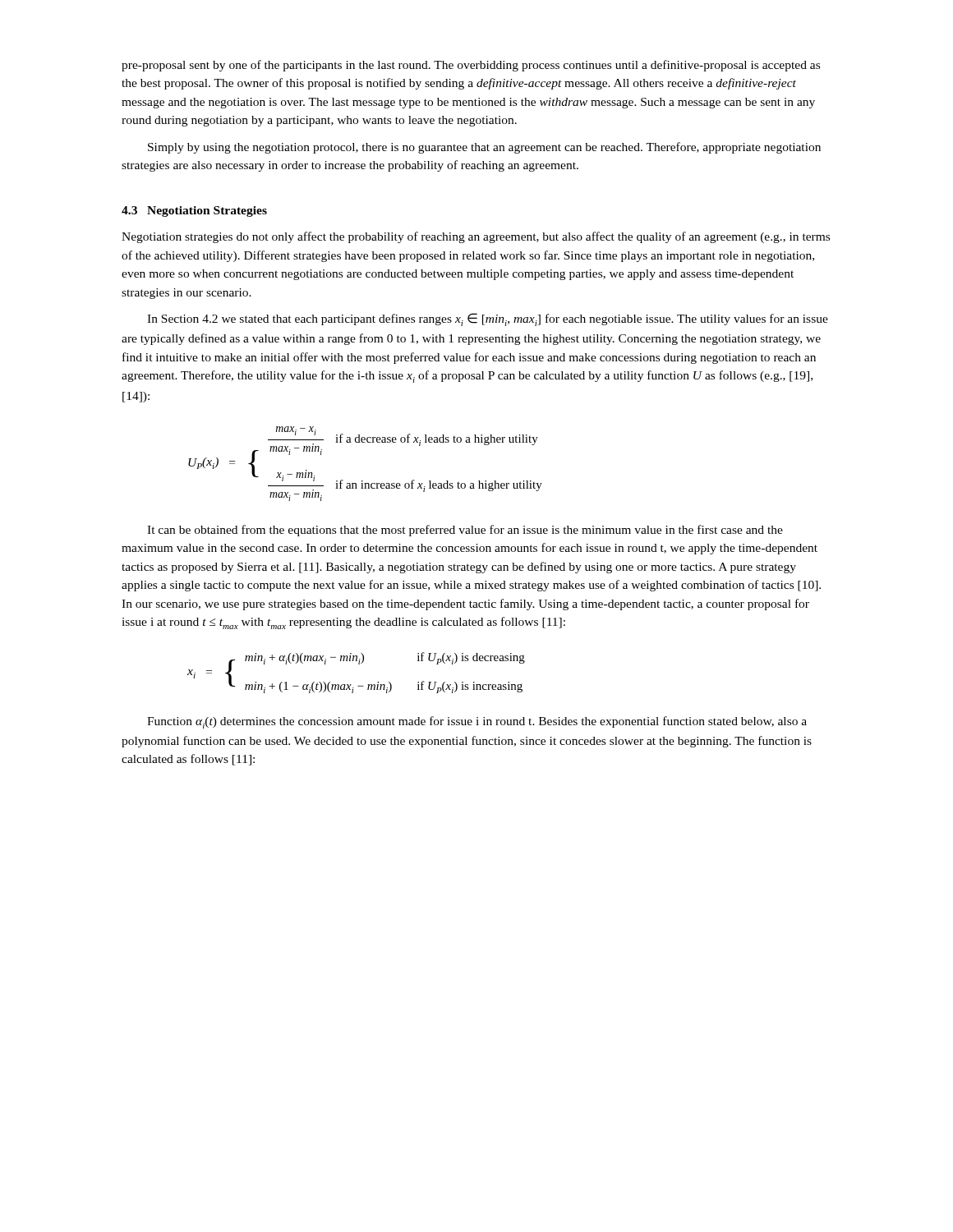The height and width of the screenshot is (1232, 953).
Task: Navigate to the region starting "In Section 4.2 we stated that"
Action: (x=476, y=357)
